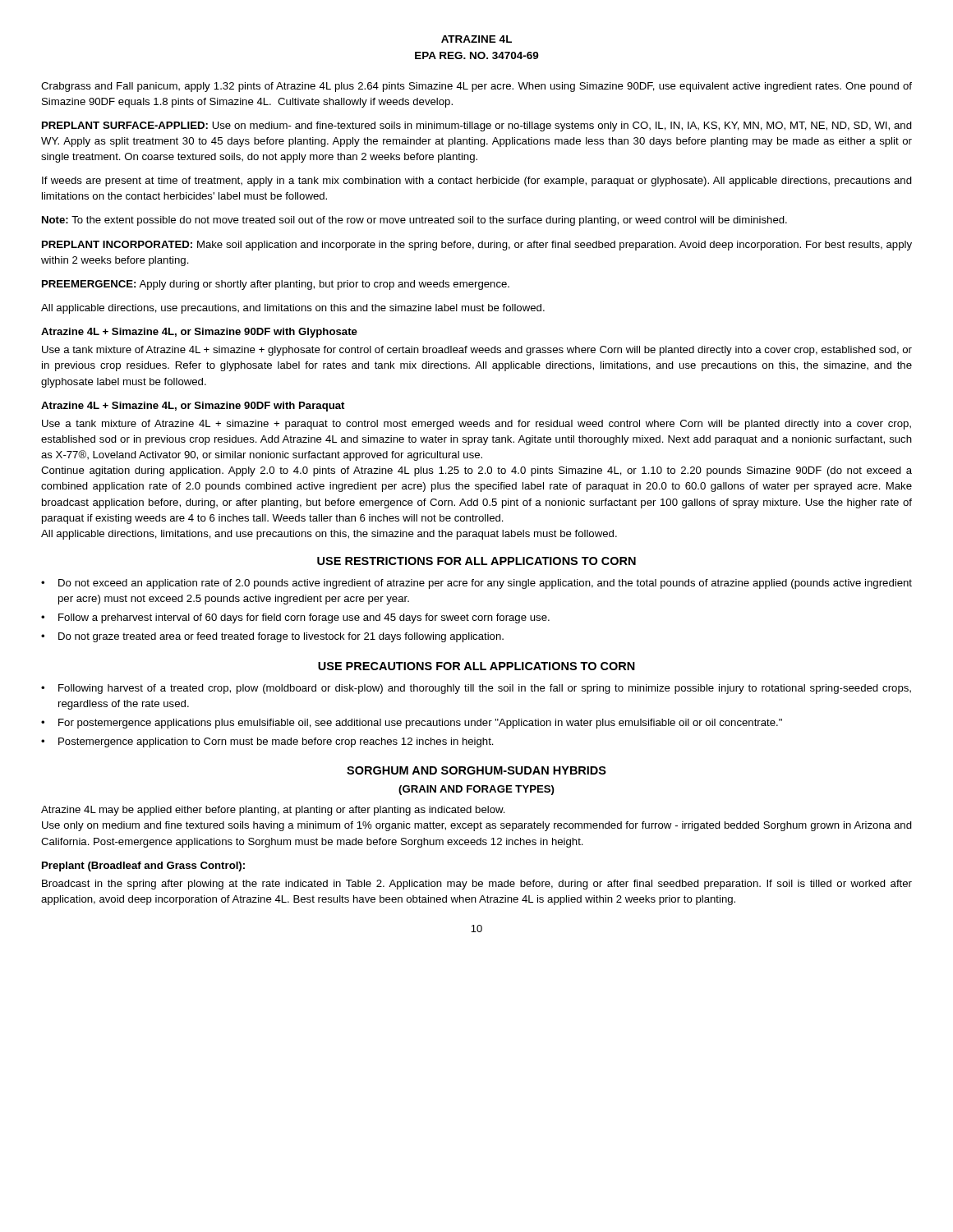The width and height of the screenshot is (953, 1232).
Task: Find the passage starting "USE RESTRICTIONS FOR ALL APPLICATIONS TO CORN"
Action: click(x=476, y=561)
